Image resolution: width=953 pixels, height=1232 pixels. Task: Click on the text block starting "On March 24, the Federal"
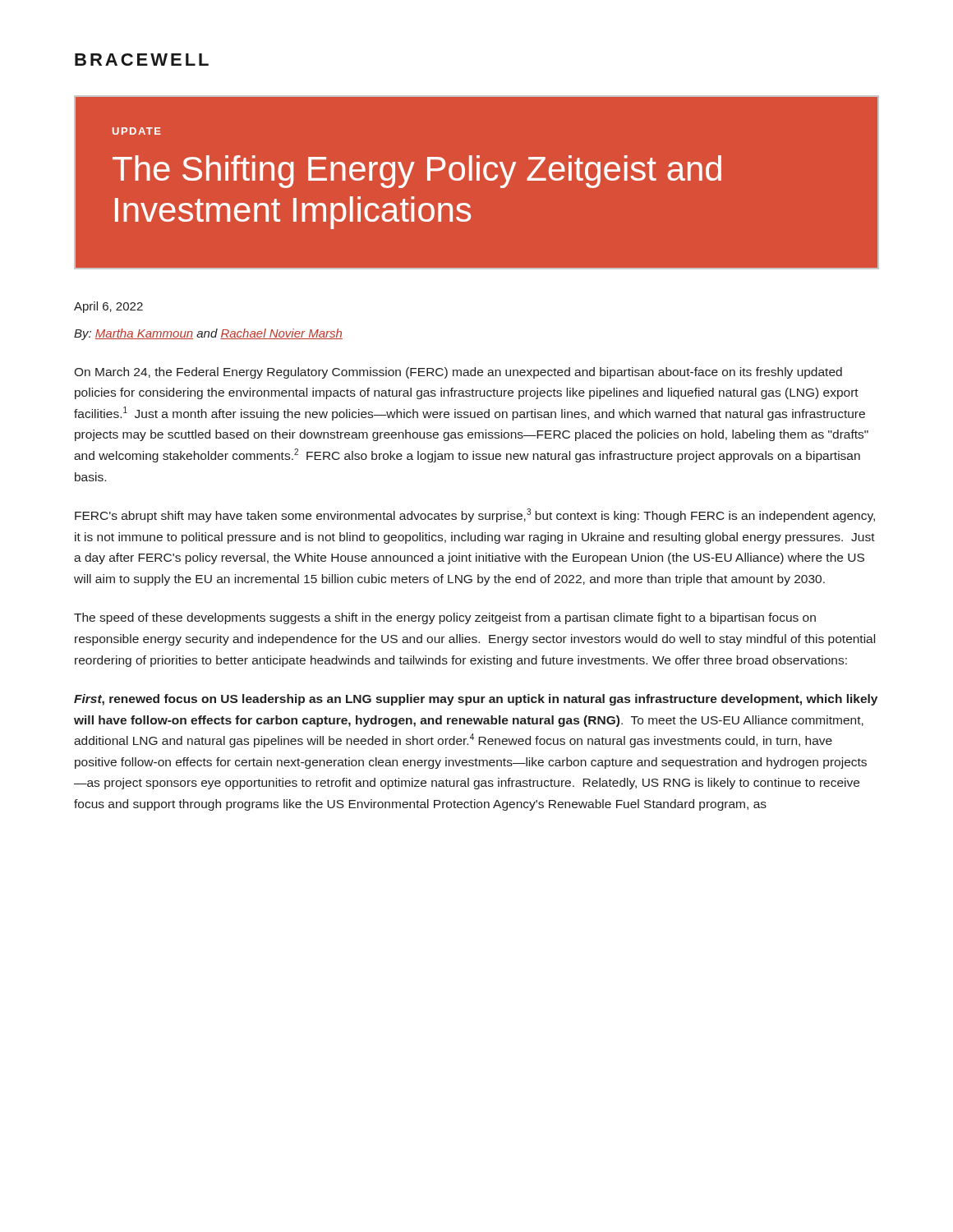[476, 424]
